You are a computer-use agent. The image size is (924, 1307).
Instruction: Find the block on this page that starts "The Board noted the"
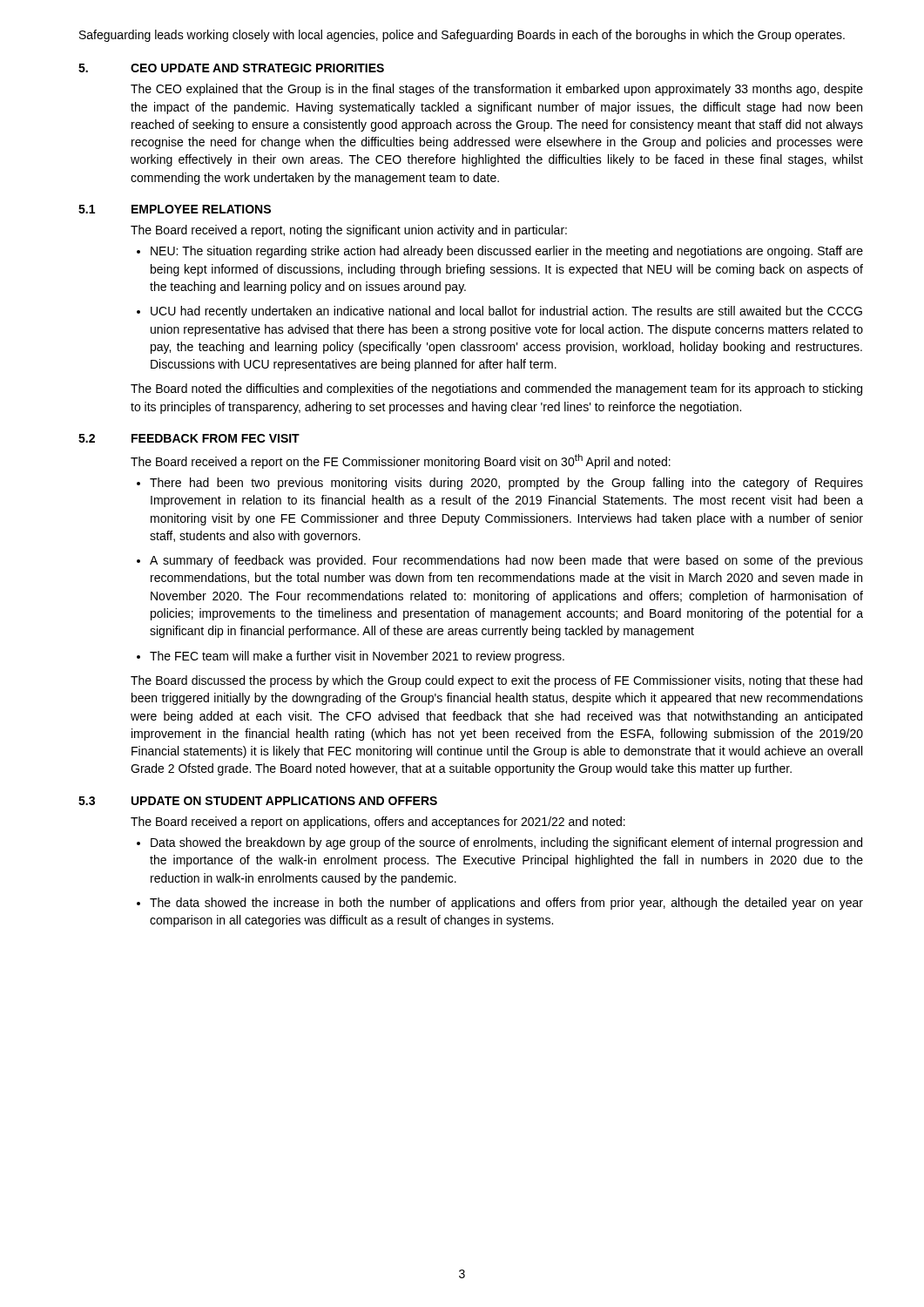[497, 398]
